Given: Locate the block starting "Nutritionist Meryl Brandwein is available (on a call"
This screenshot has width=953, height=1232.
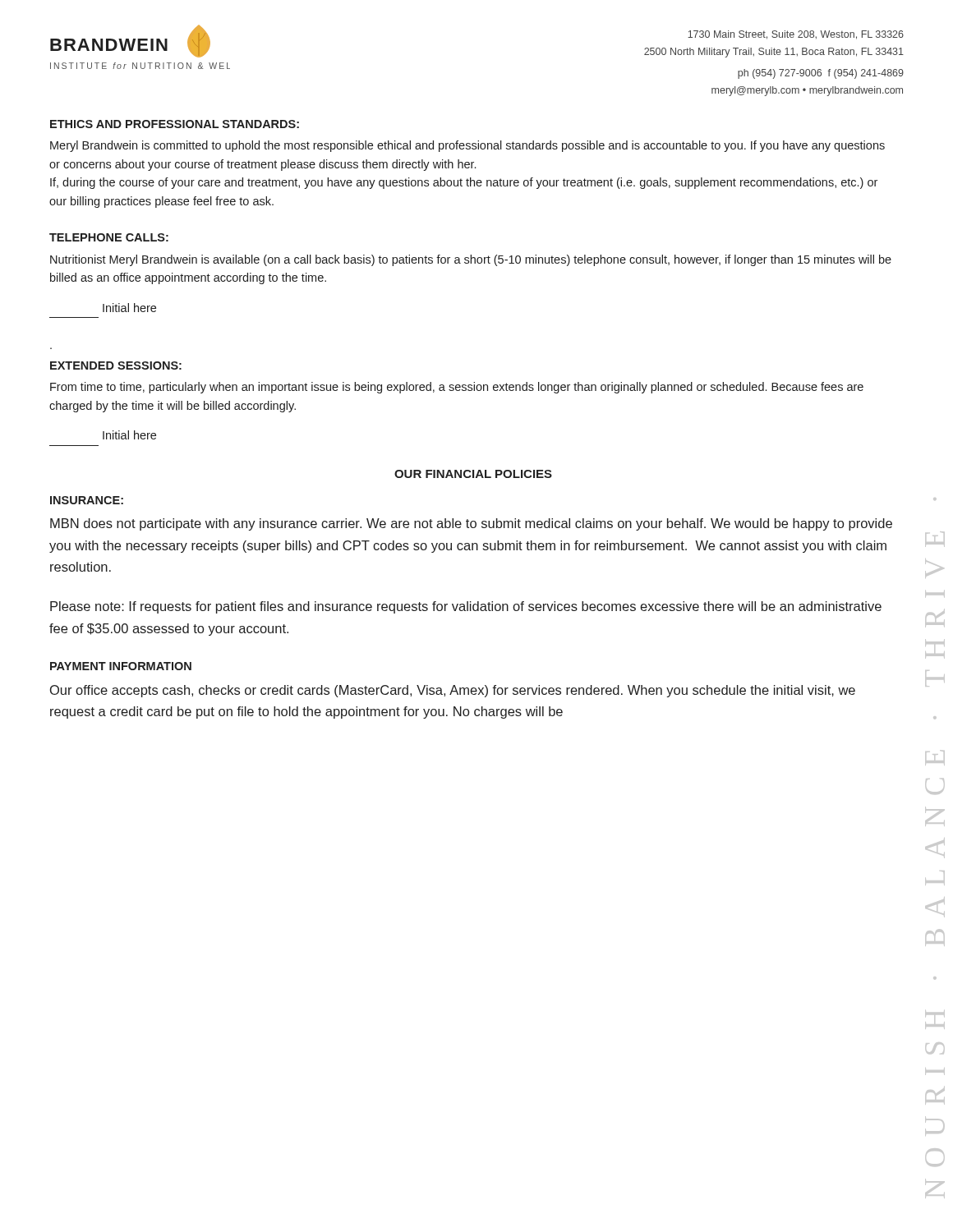Looking at the screenshot, I should [470, 269].
